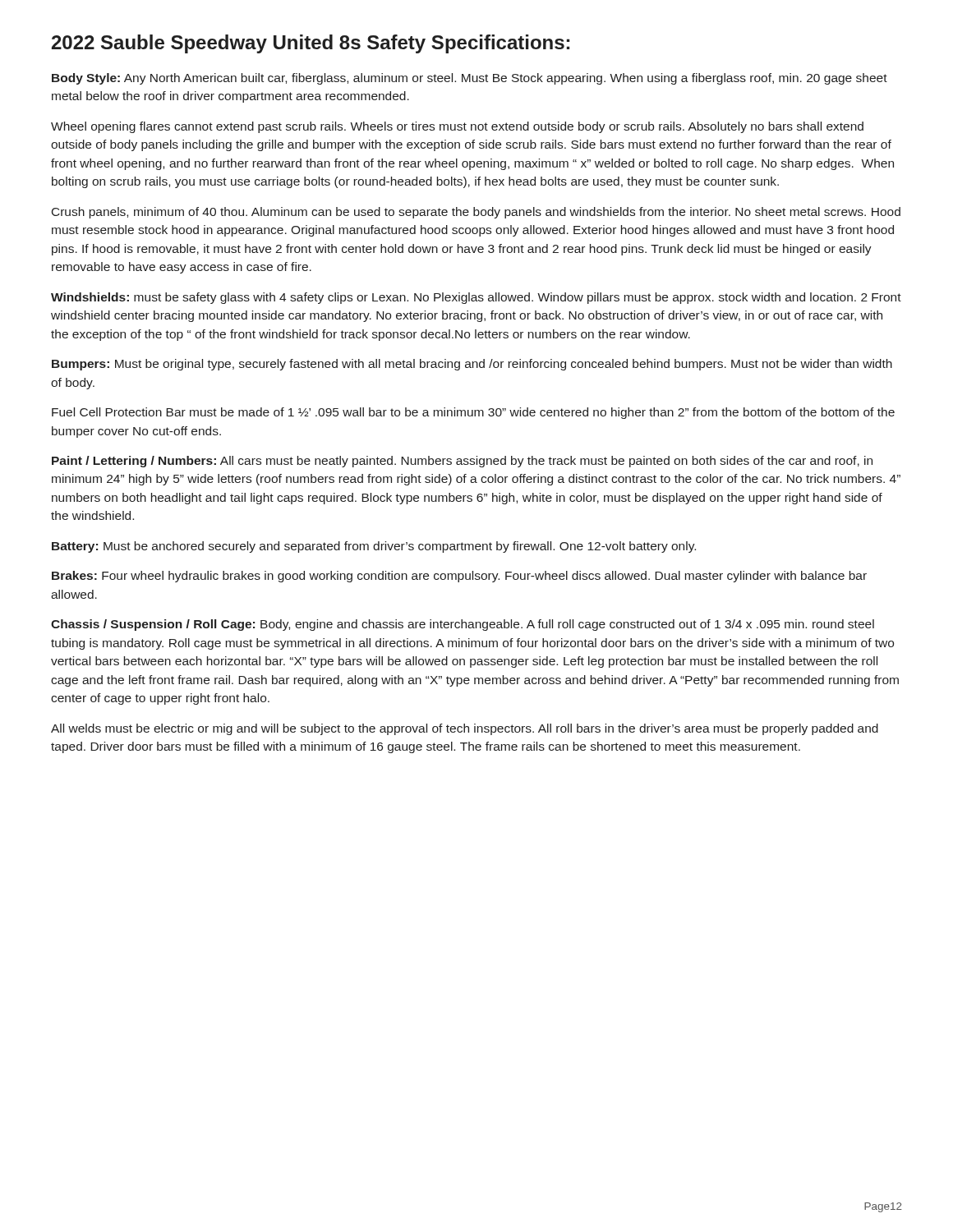Viewport: 953px width, 1232px height.
Task: Where is the passage that starts "Windshields: must be safety glass with"?
Action: (x=476, y=315)
